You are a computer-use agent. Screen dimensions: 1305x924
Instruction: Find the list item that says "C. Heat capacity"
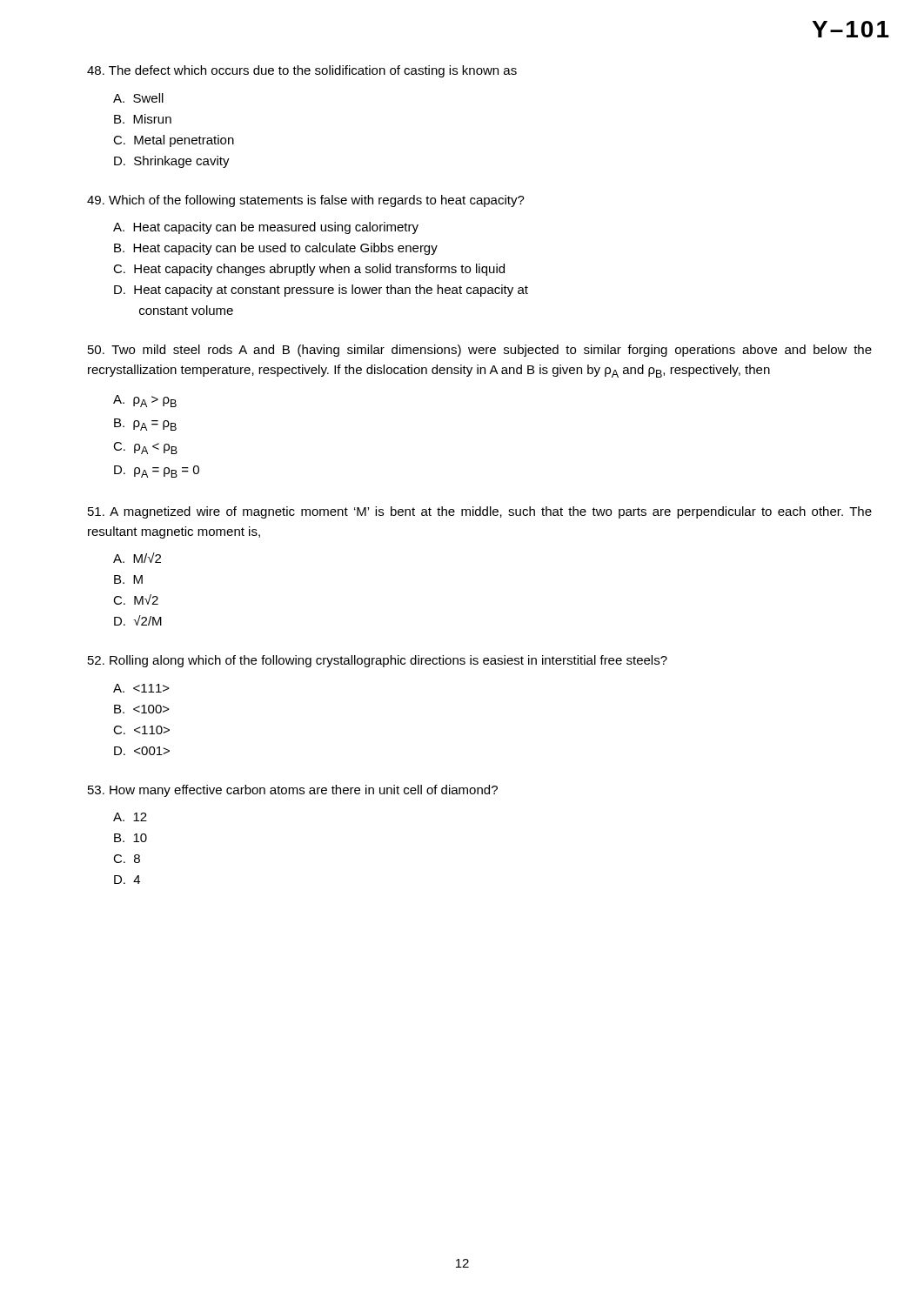pos(309,268)
